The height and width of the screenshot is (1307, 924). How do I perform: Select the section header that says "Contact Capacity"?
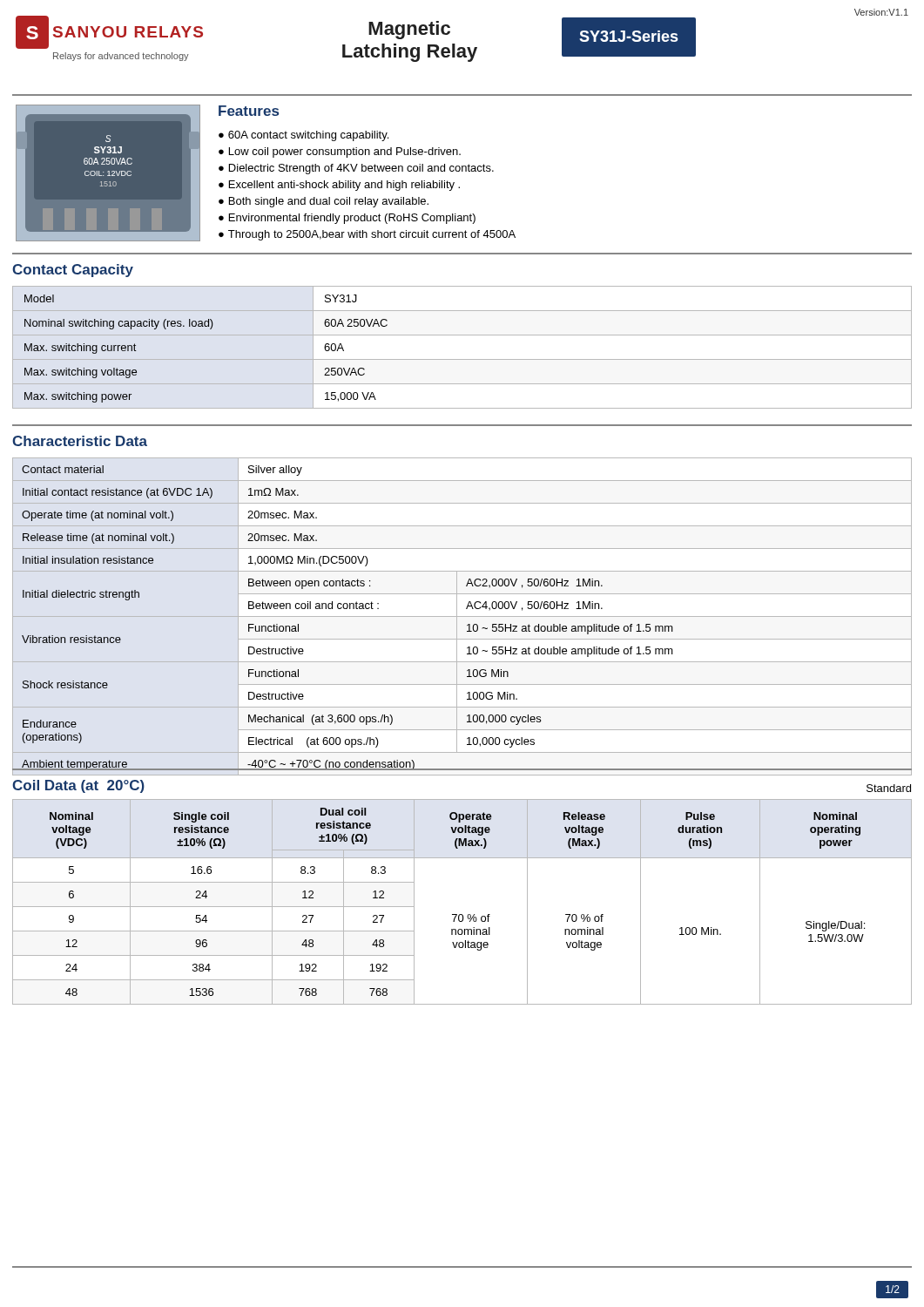pyautogui.click(x=73, y=270)
